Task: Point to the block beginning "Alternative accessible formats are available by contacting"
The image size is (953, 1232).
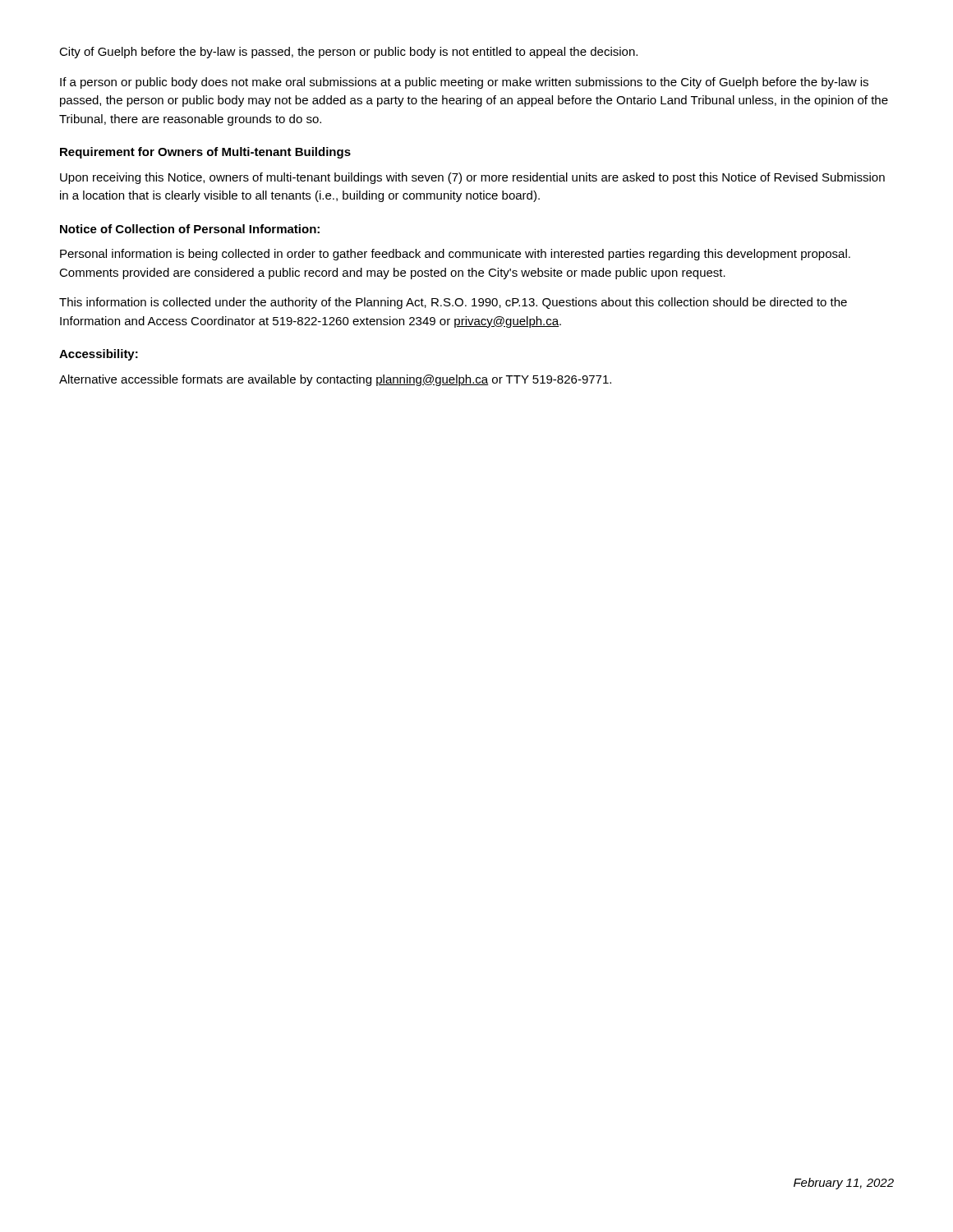Action: point(336,379)
